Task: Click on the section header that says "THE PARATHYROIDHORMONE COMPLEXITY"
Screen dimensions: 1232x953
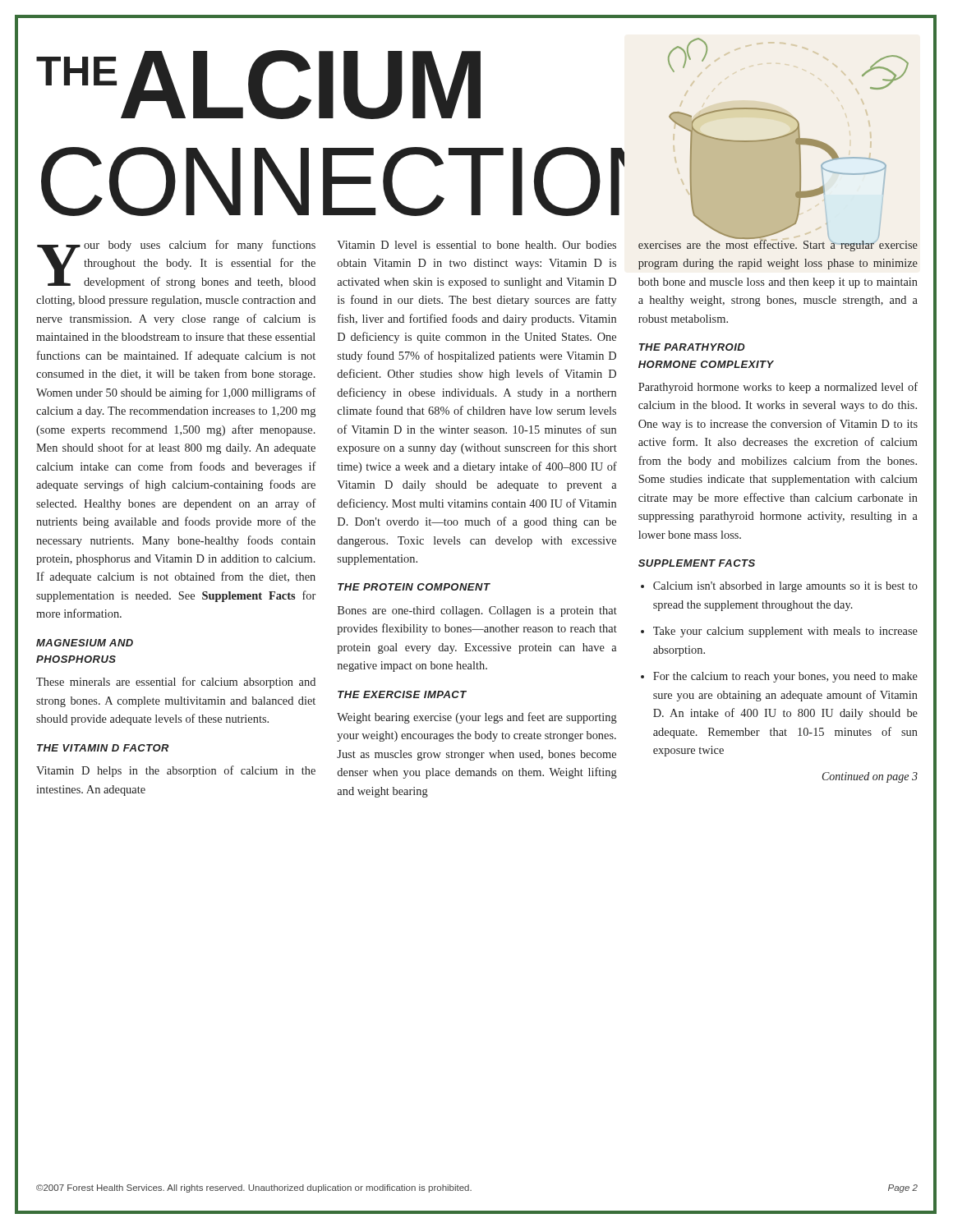Action: pyautogui.click(x=706, y=356)
